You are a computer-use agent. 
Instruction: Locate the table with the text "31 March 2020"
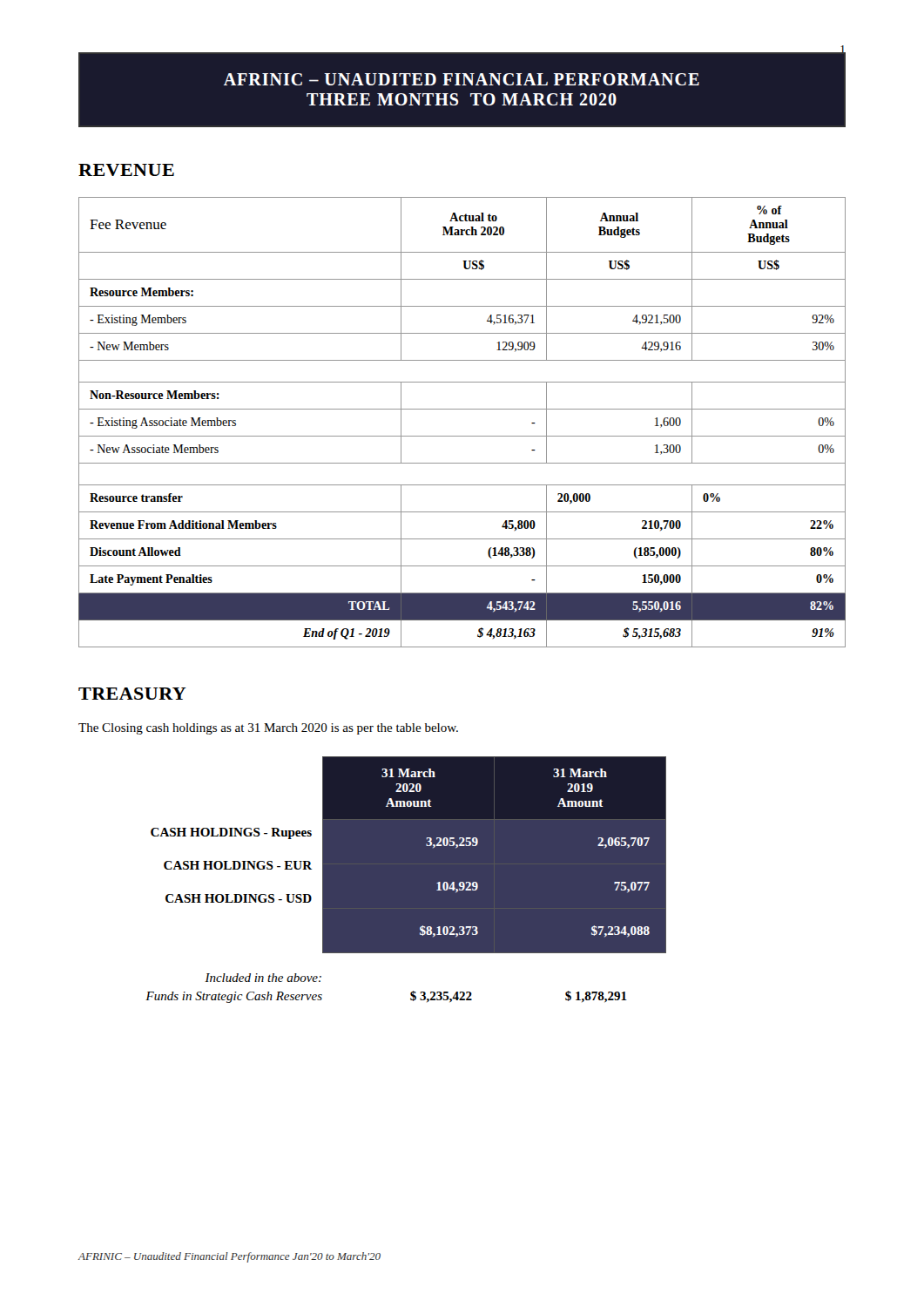[462, 880]
